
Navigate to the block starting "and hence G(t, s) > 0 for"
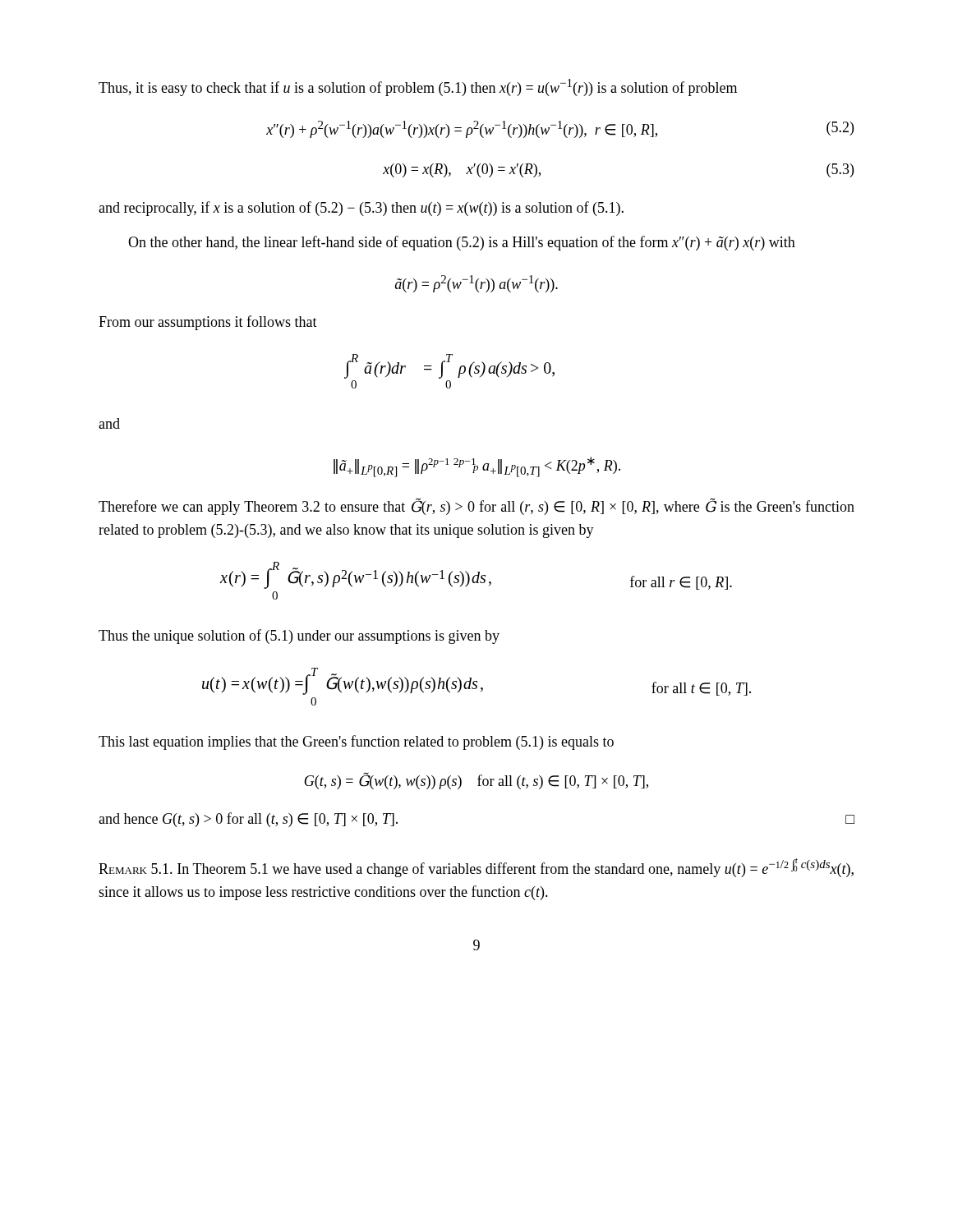click(241, 819)
